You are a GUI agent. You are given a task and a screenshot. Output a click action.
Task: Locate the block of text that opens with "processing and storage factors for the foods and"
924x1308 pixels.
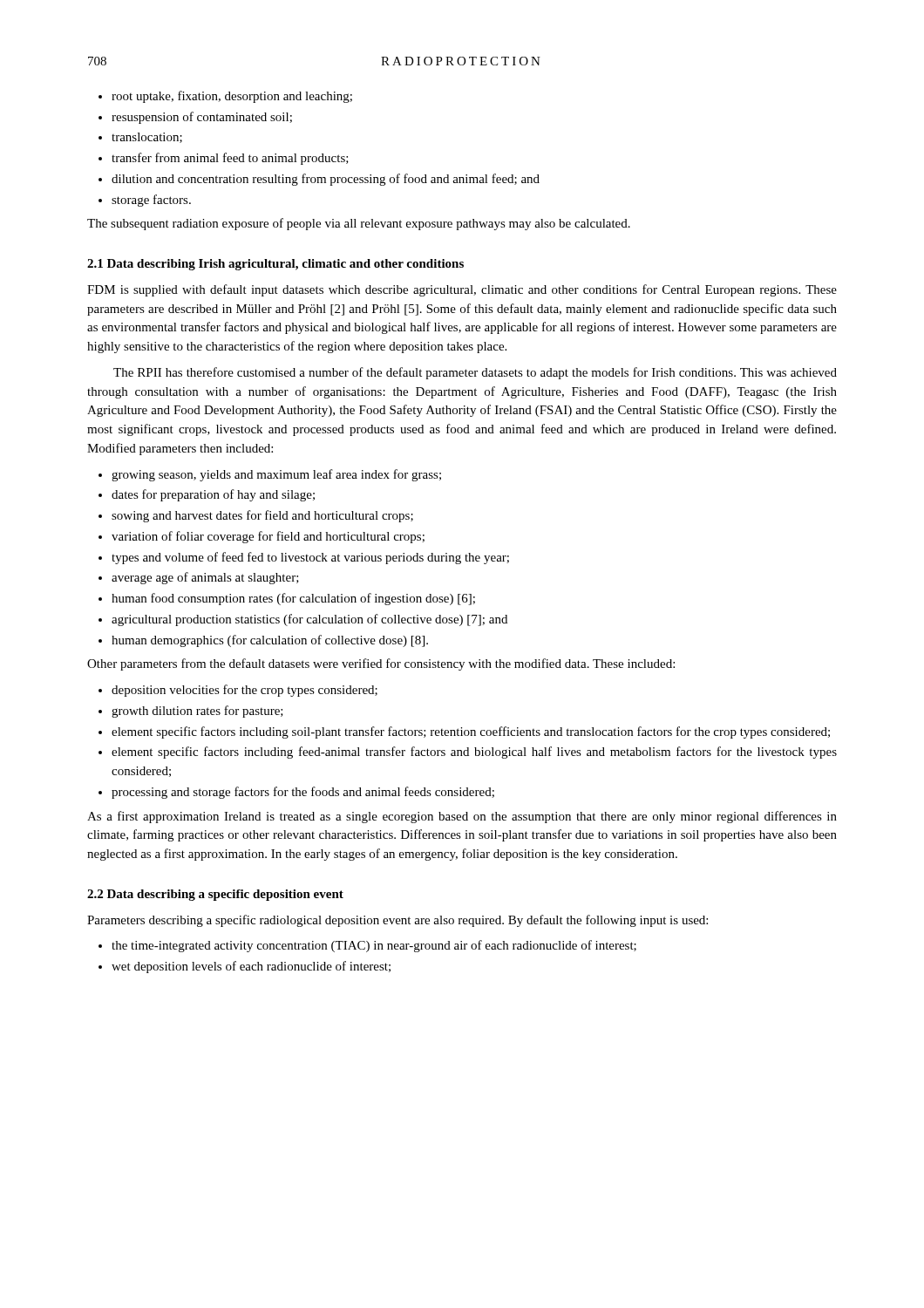pyautogui.click(x=303, y=792)
